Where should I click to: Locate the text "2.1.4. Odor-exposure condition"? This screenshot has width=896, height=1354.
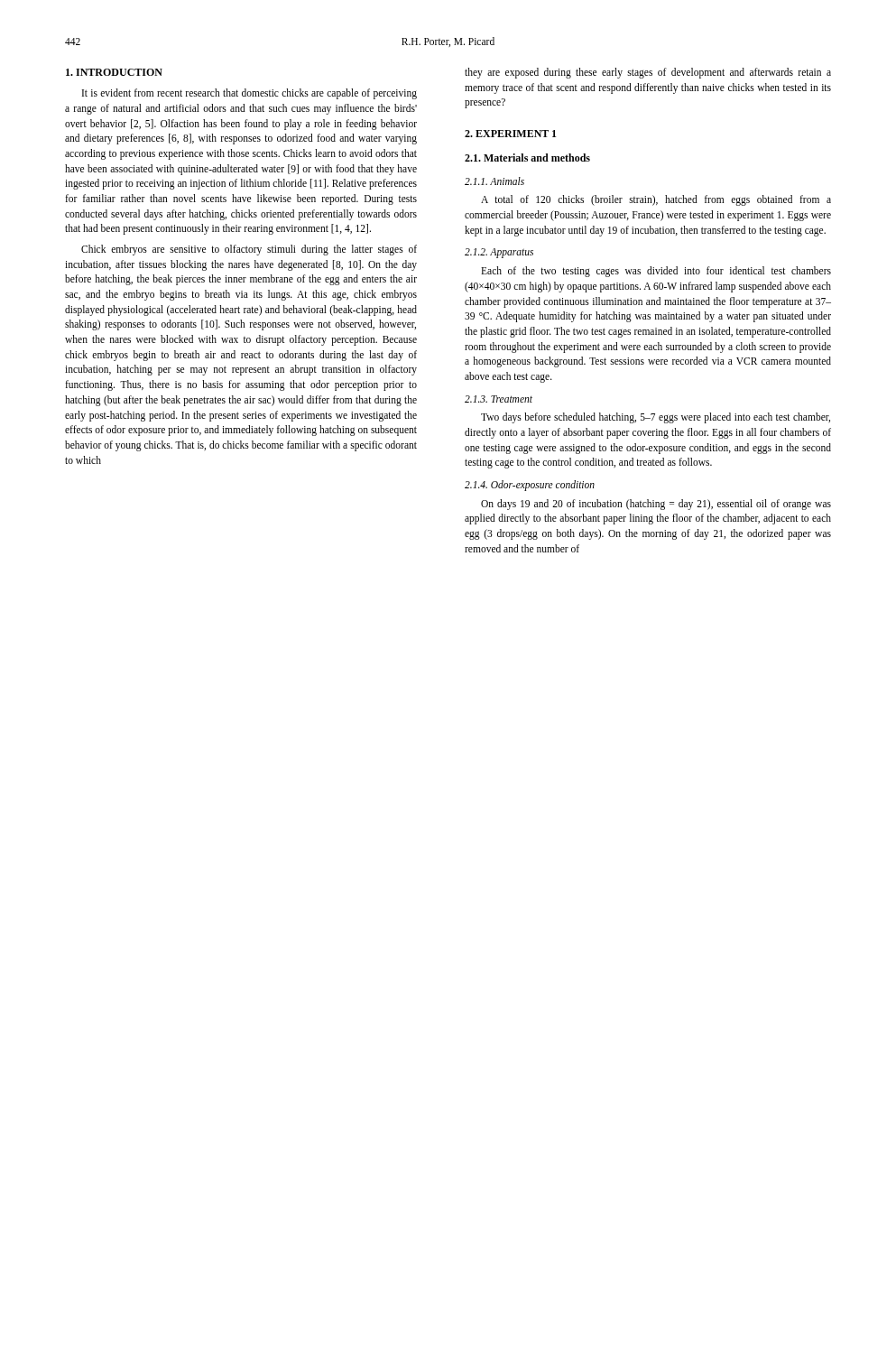pos(530,485)
